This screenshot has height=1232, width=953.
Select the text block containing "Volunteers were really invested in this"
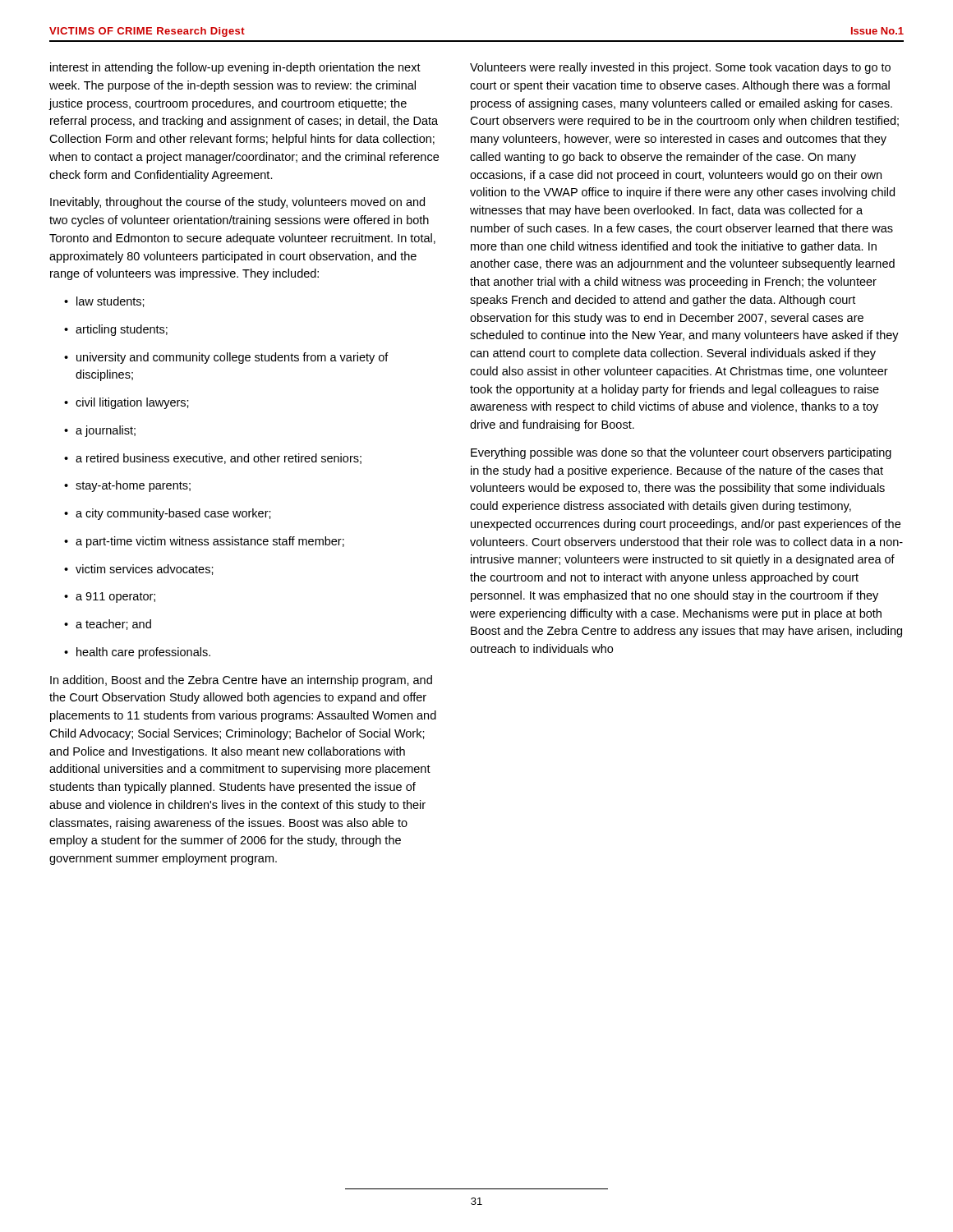[x=687, y=247]
